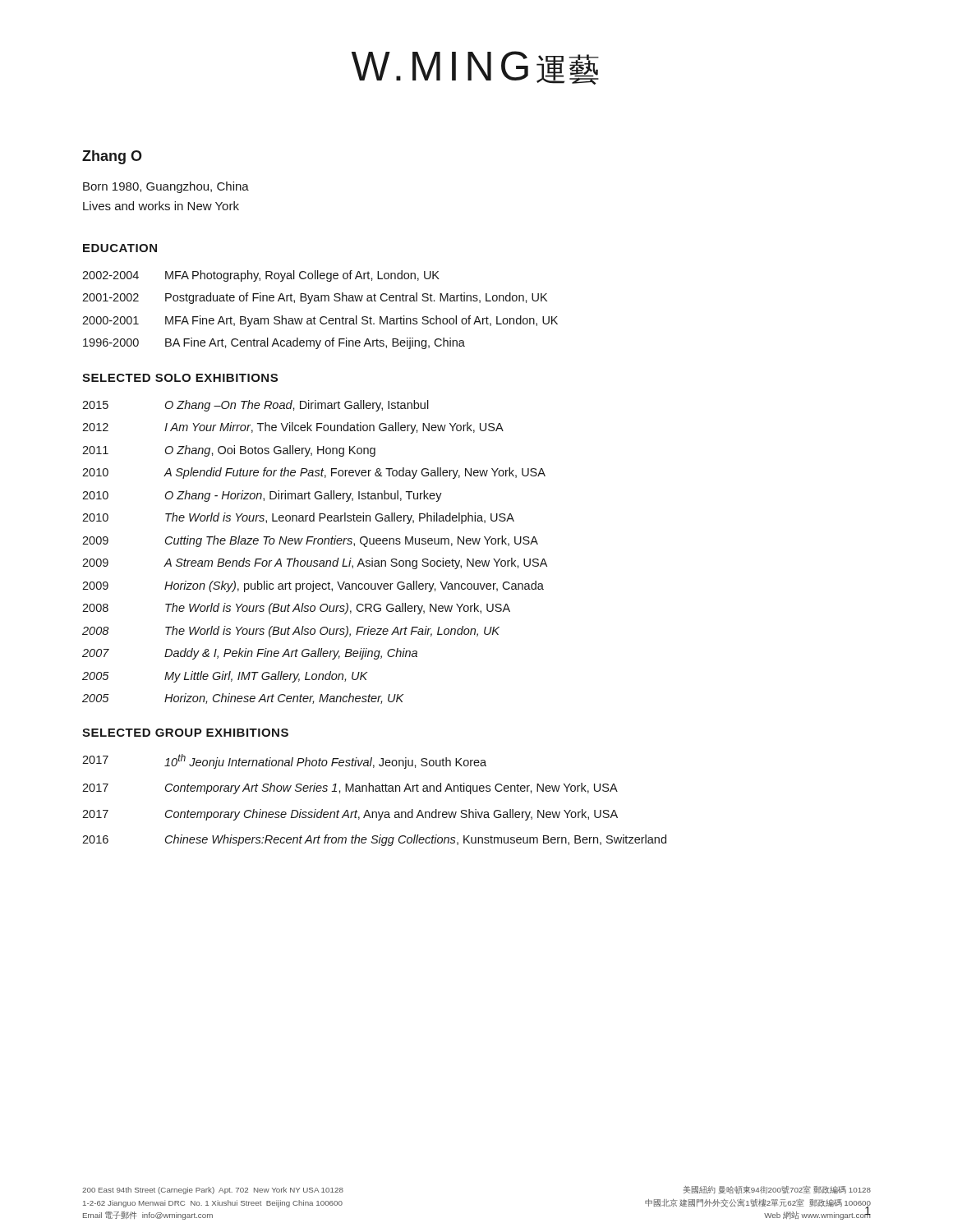This screenshot has height=1232, width=953.
Task: Locate the text "SELECTED SOLO EXHIBITIONS"
Action: (x=180, y=378)
